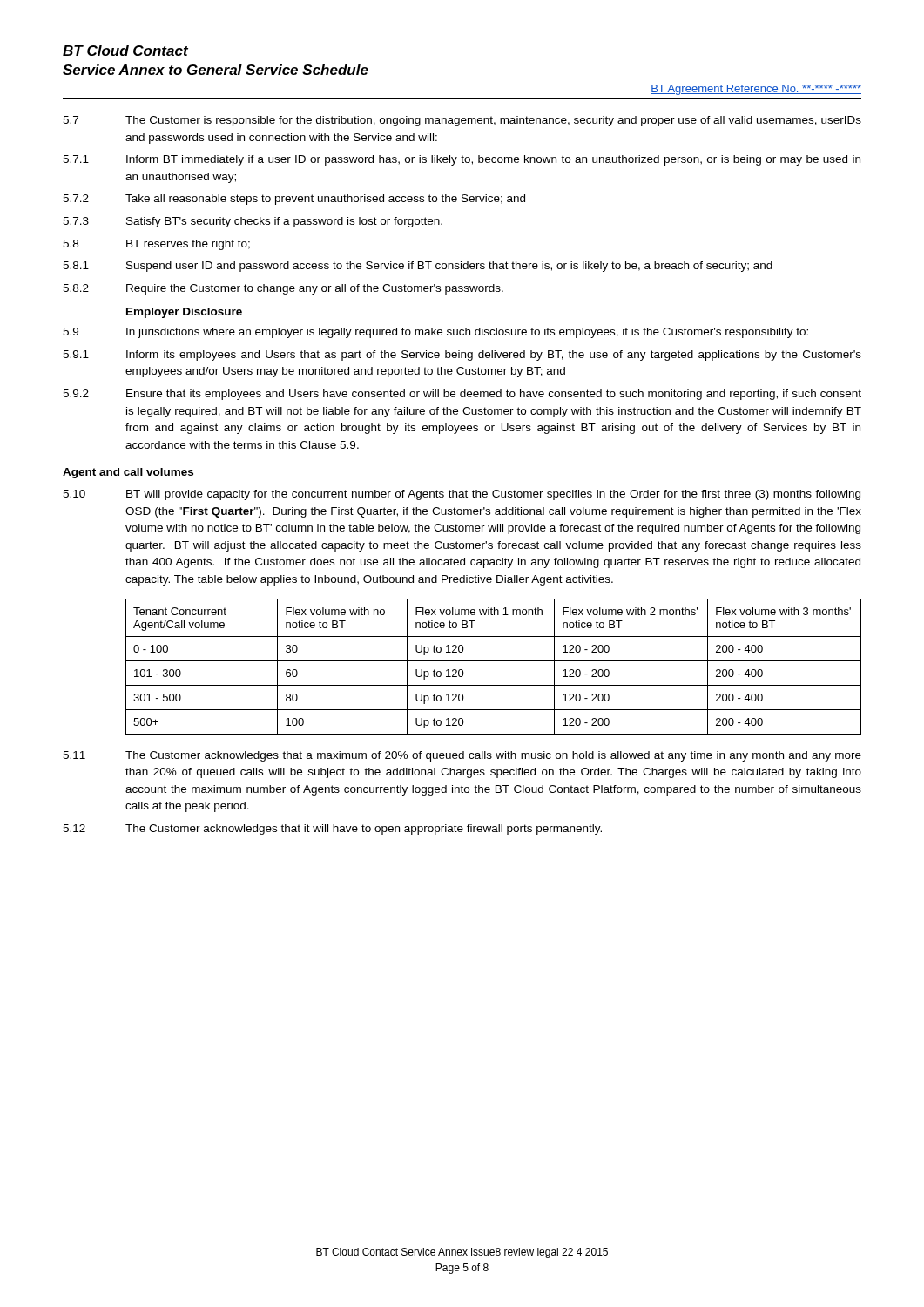Click on the list item with the text "5.9.1 Inform its"

pos(462,363)
